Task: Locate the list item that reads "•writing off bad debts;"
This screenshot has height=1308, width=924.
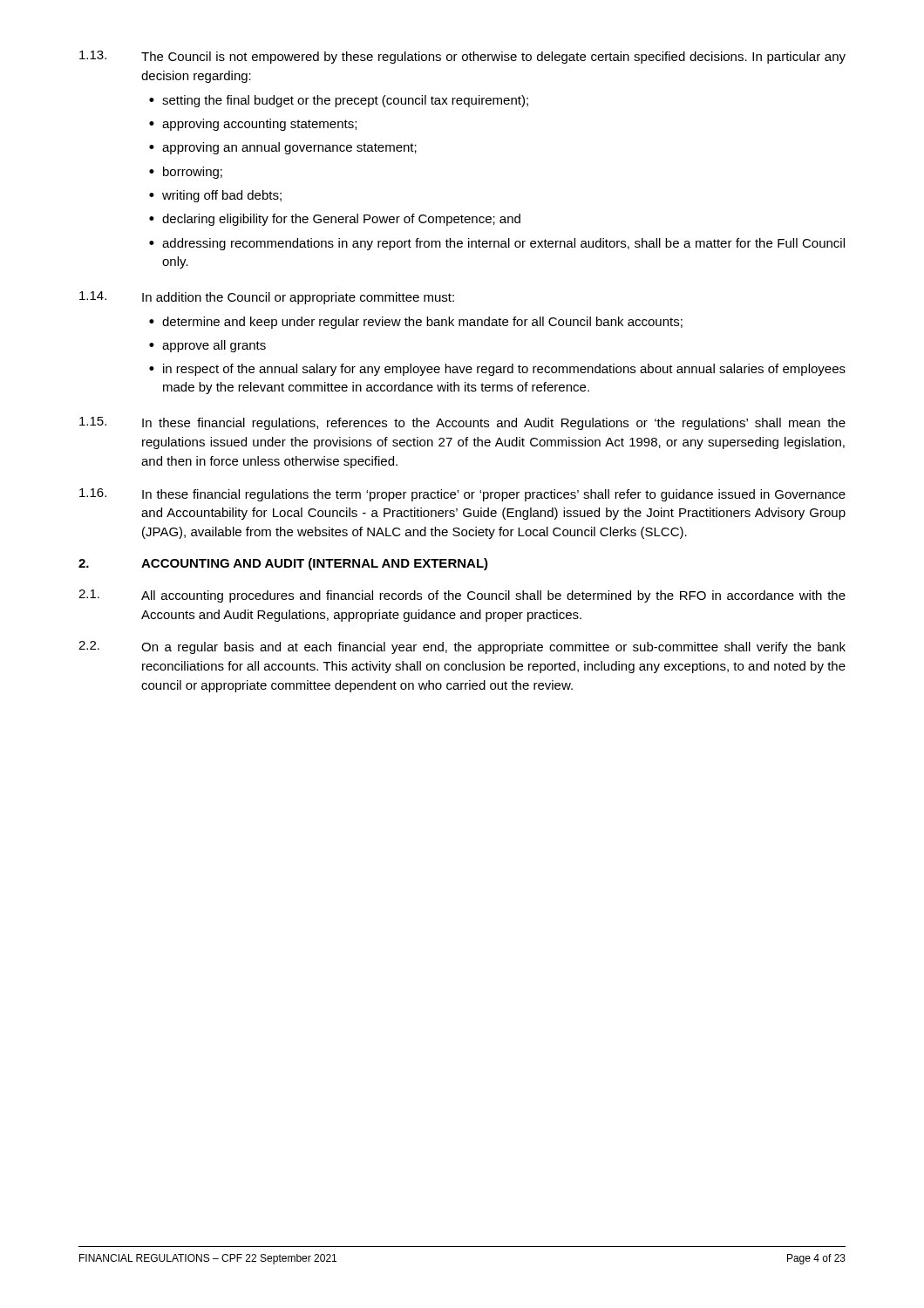Action: 215,196
